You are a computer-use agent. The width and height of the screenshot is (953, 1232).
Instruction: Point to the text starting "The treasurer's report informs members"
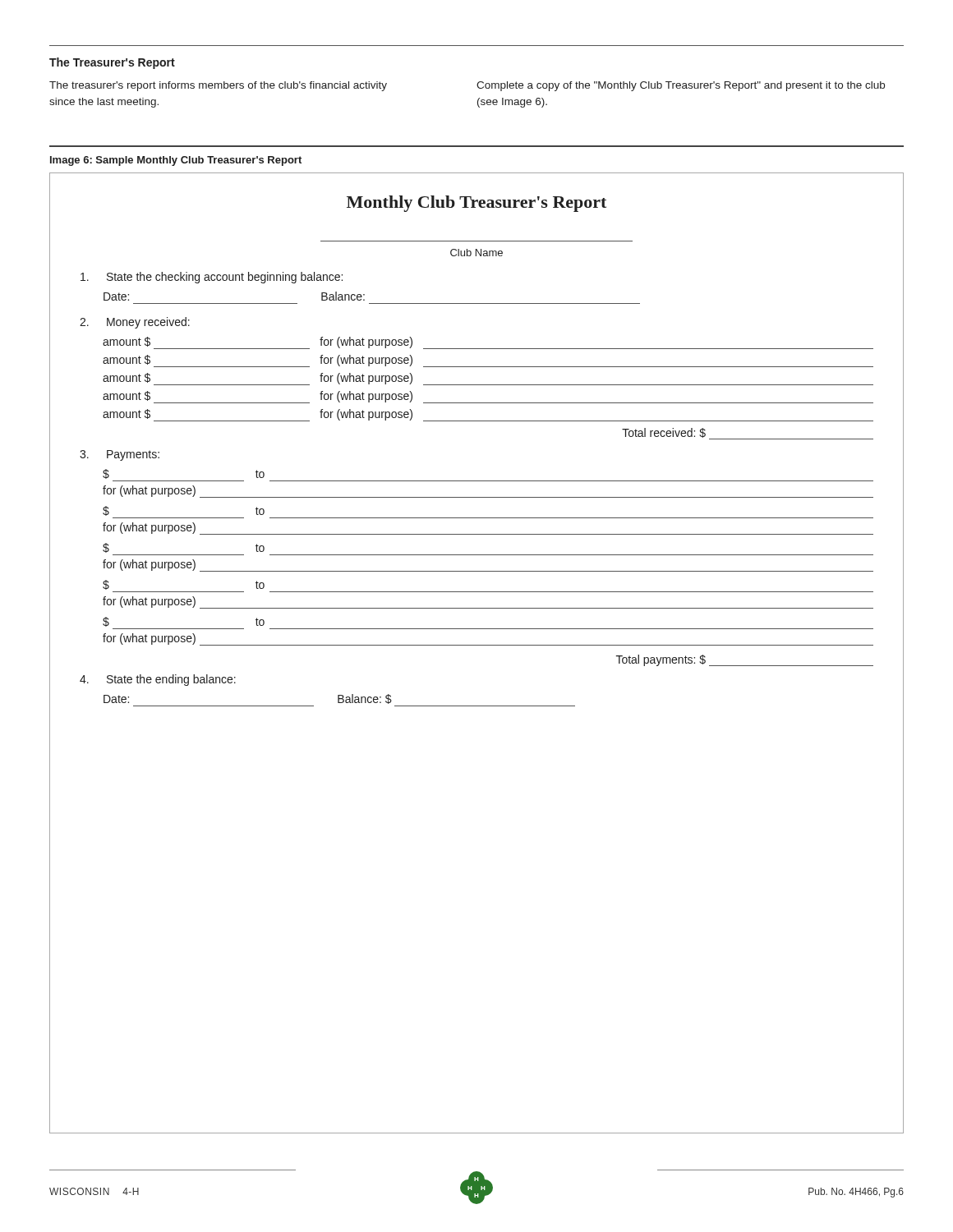tap(218, 93)
